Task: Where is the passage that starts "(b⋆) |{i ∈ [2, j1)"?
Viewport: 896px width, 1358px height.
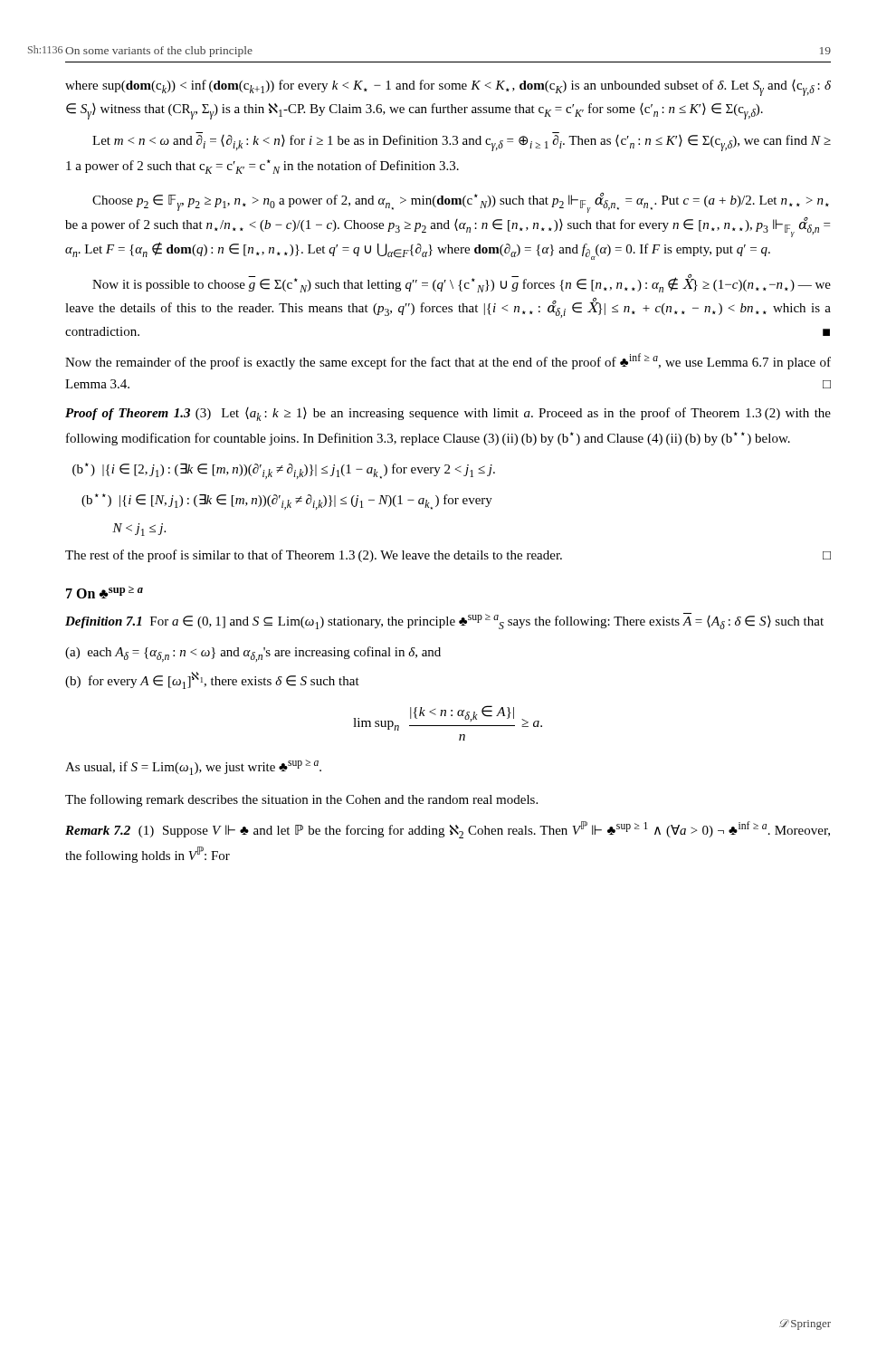Action: coord(448,471)
